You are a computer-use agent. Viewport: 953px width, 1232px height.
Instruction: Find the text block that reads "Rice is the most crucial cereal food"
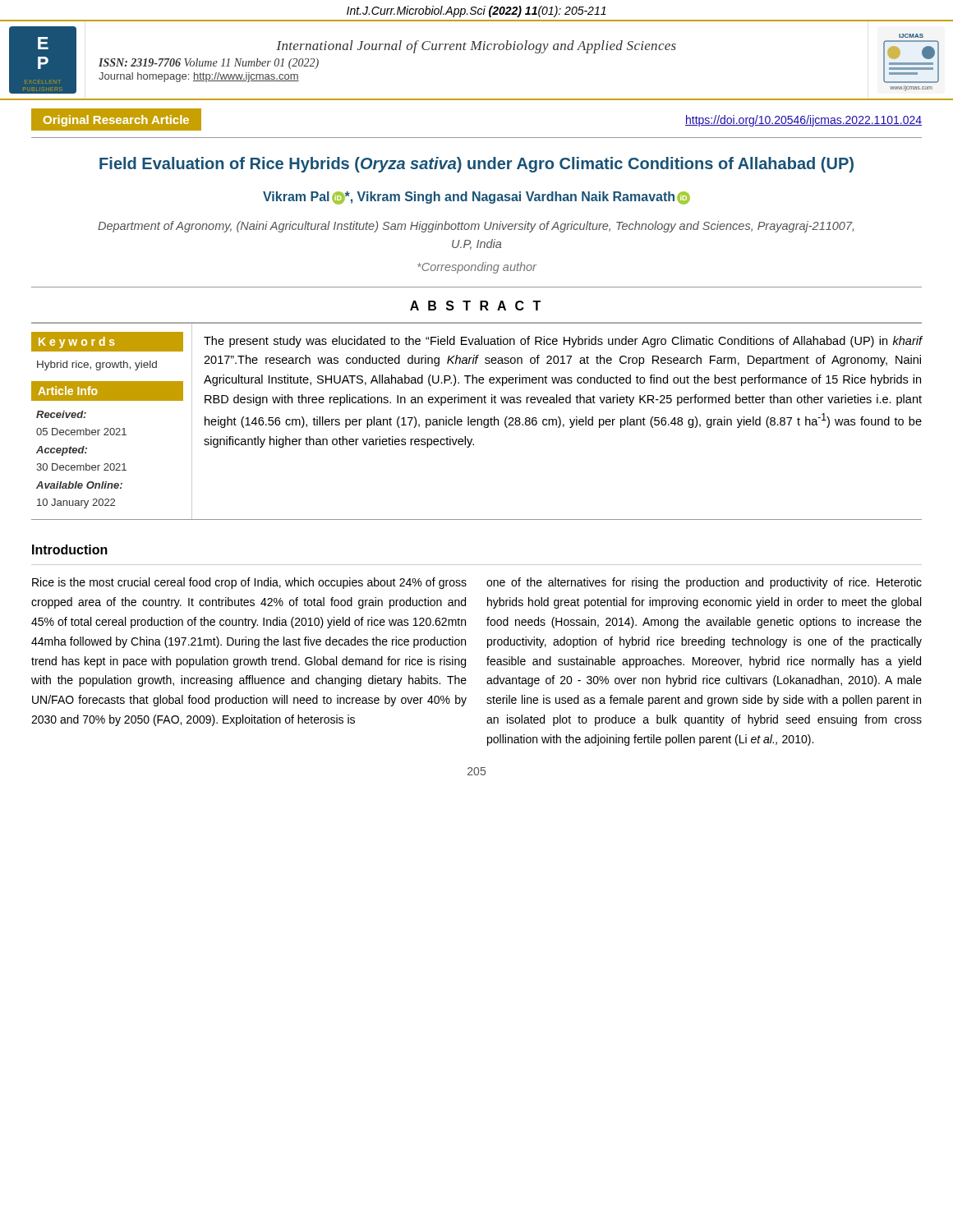click(x=249, y=651)
